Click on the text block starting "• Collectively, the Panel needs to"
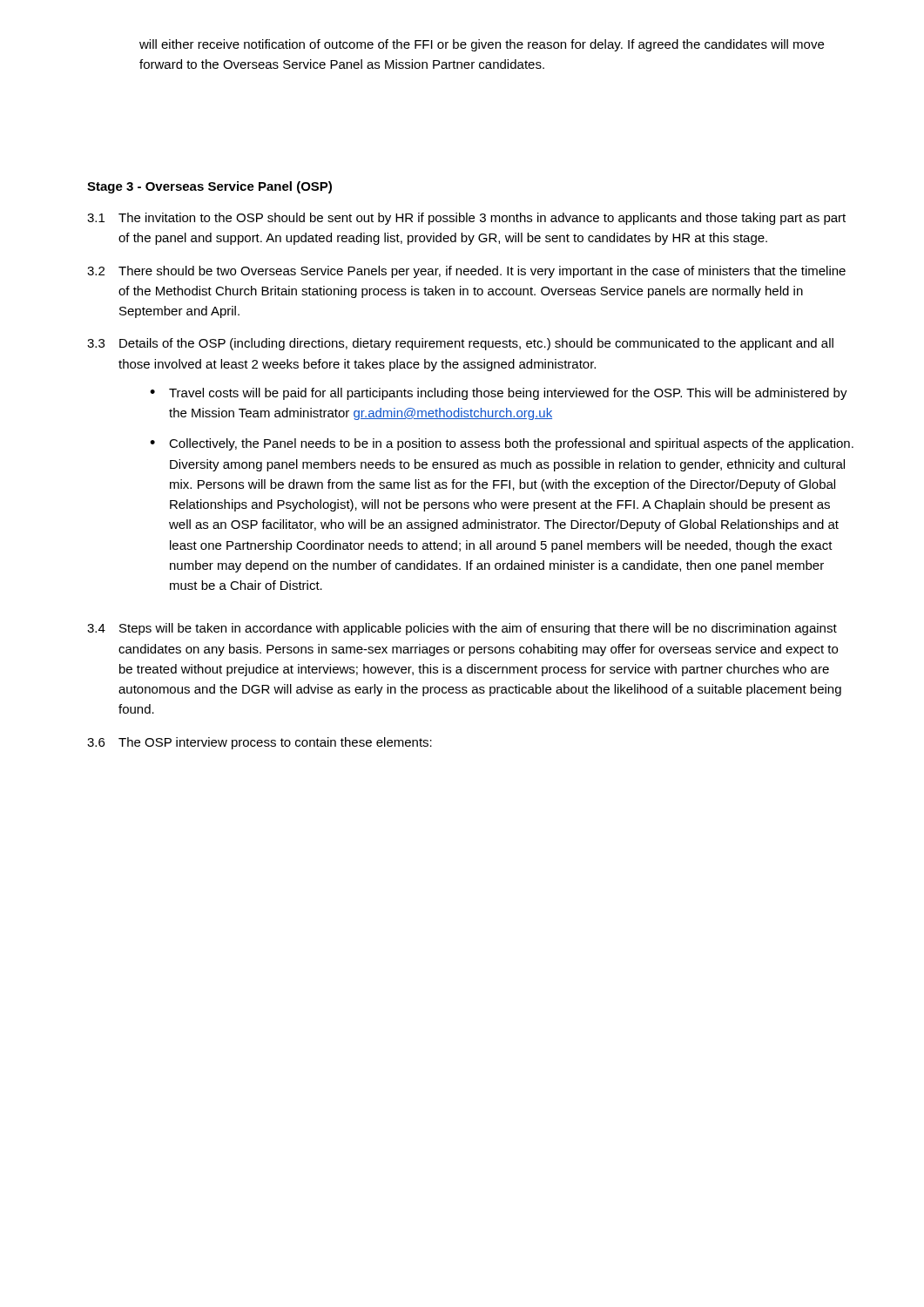The height and width of the screenshot is (1307, 924). (x=502, y=514)
